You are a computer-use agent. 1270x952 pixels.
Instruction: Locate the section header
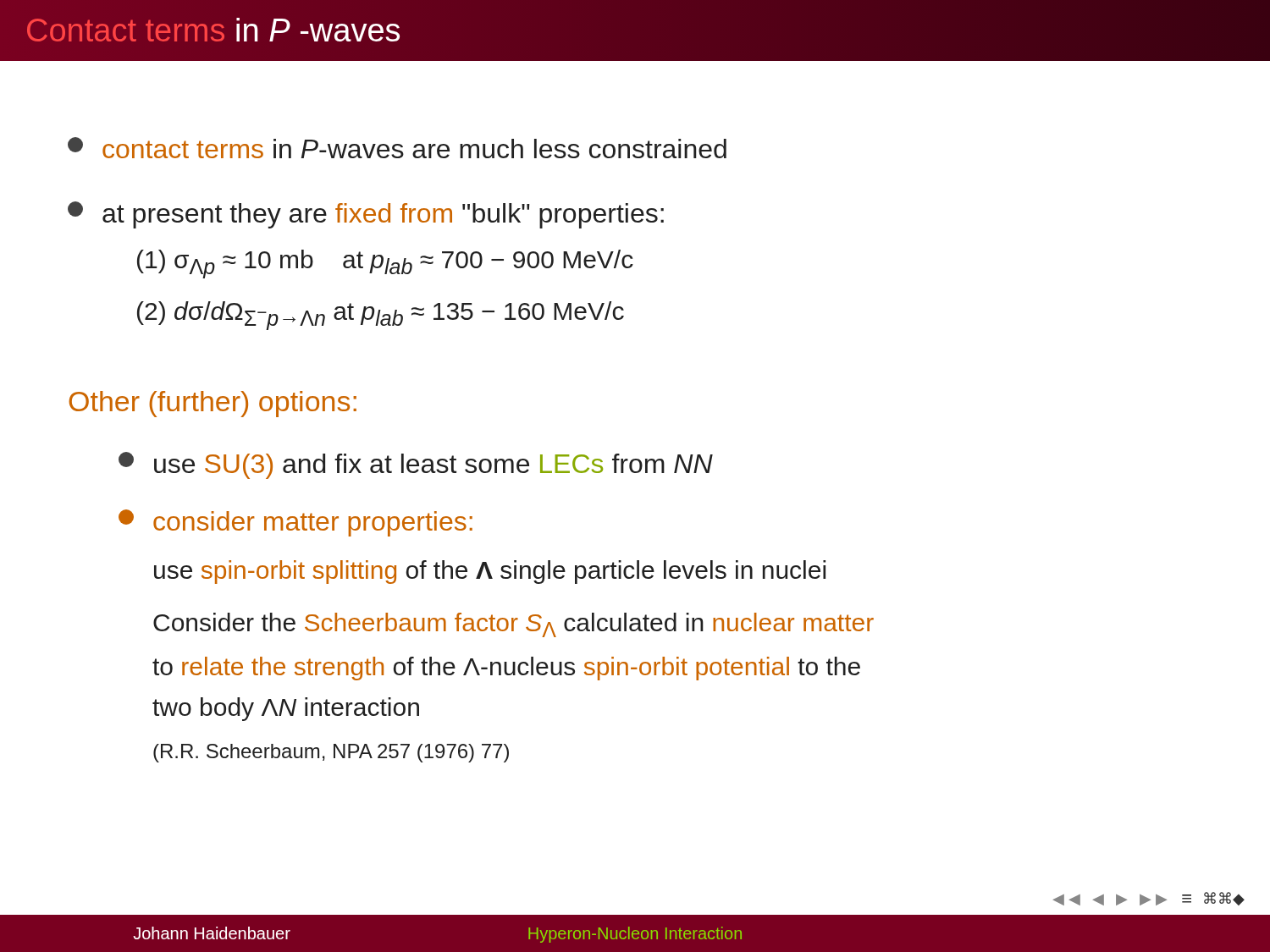point(213,401)
